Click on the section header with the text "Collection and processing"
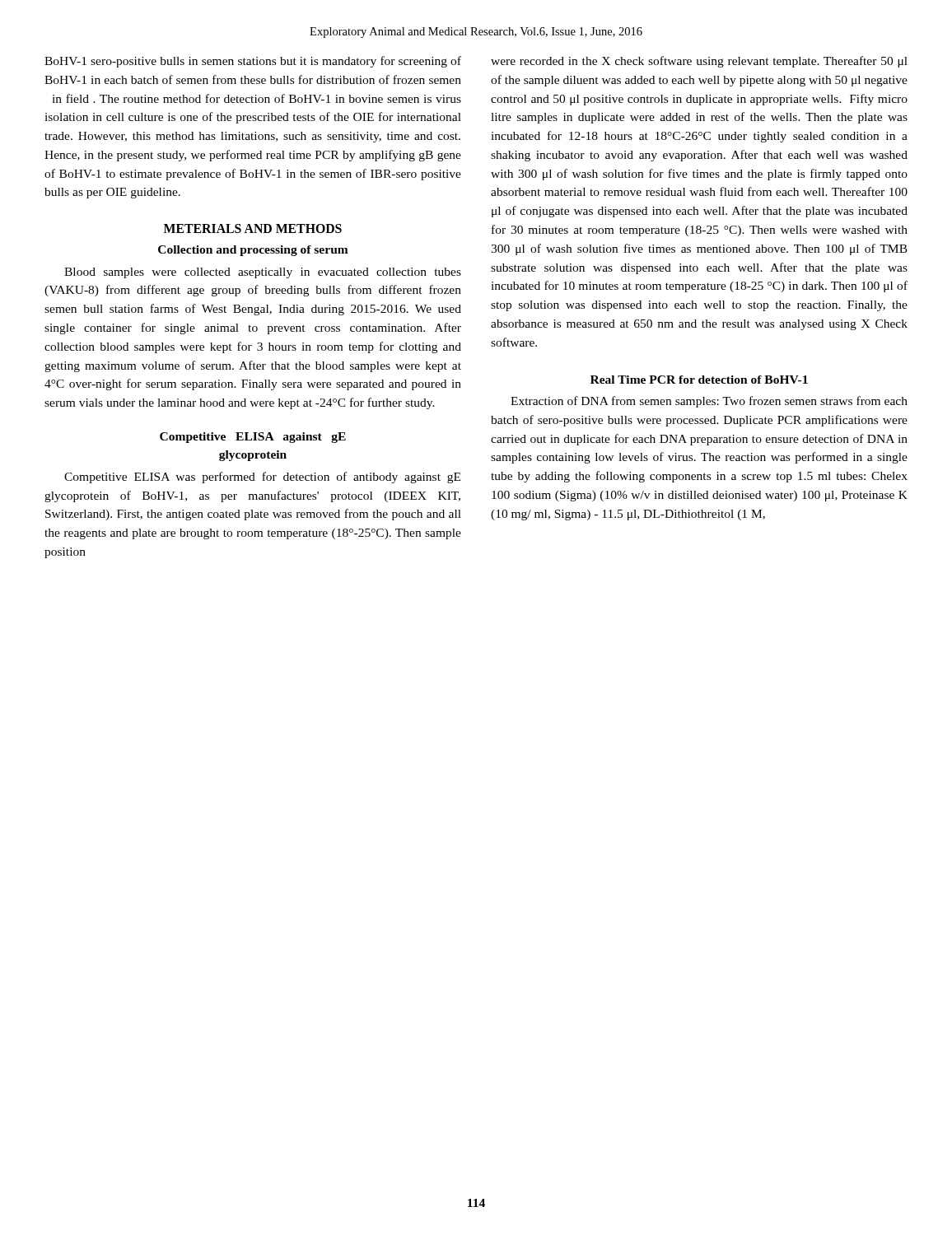This screenshot has height=1235, width=952. pos(253,249)
